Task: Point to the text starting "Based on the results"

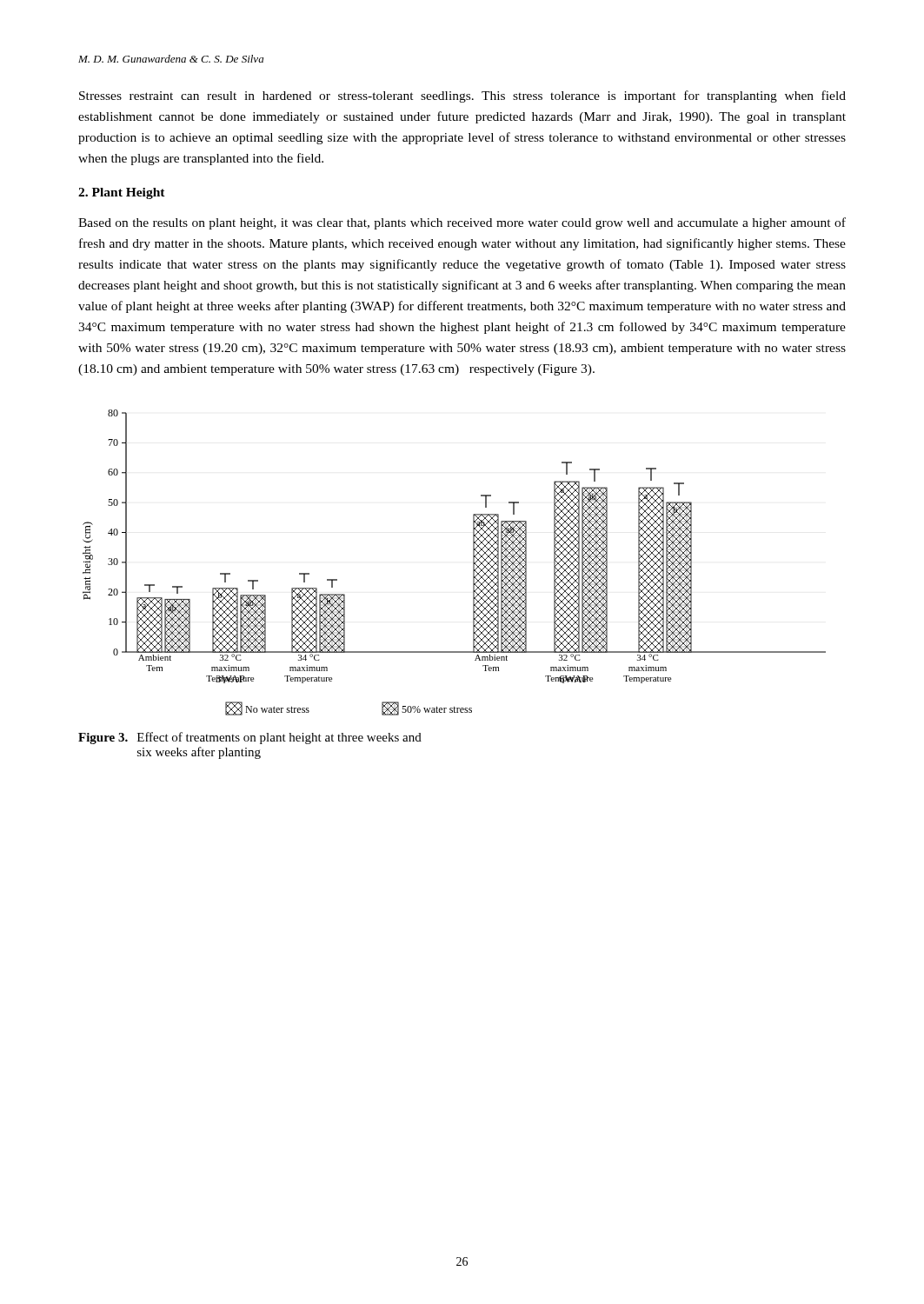Action: [x=462, y=295]
